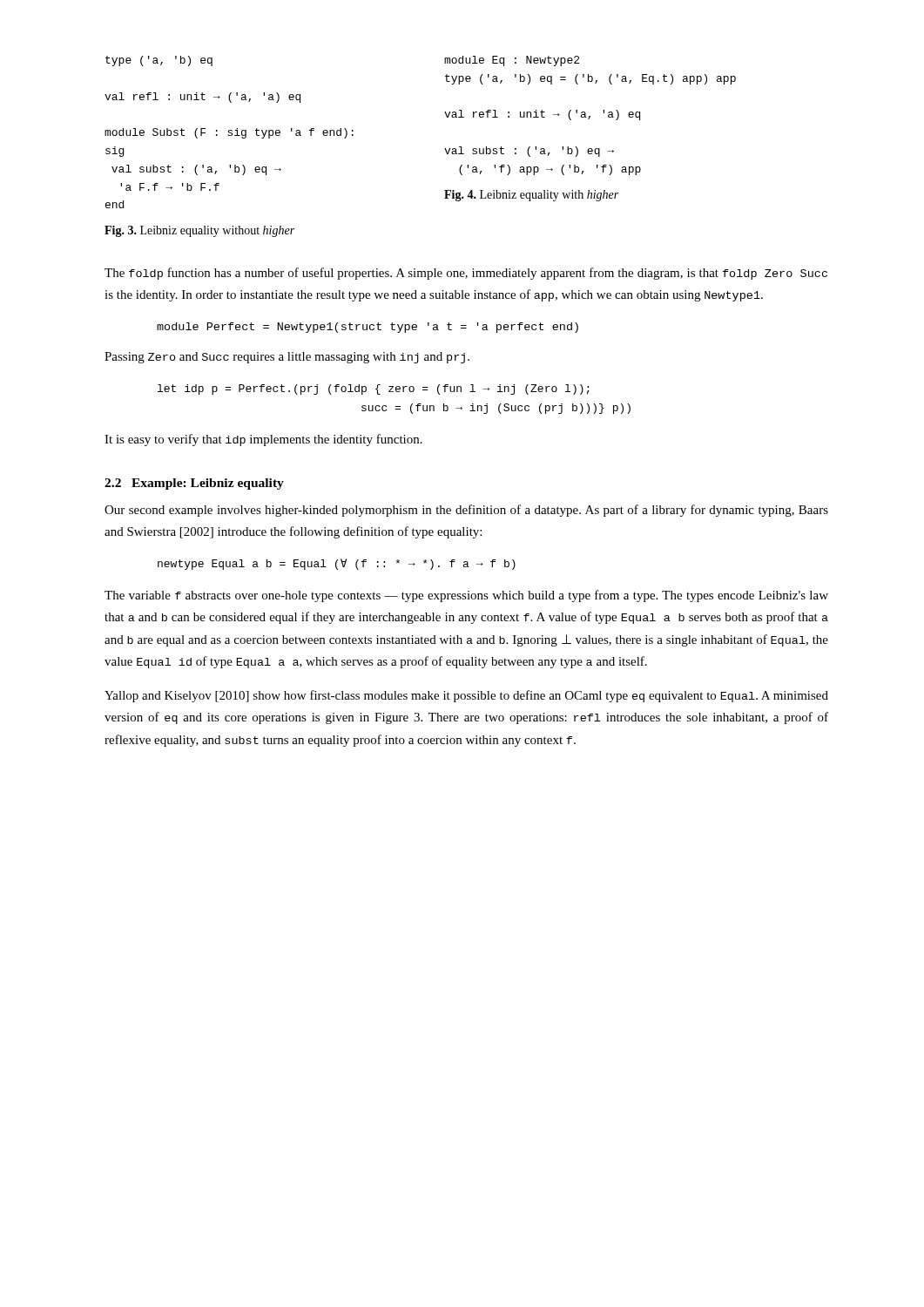This screenshot has height=1307, width=924.
Task: Find the text block starting "2.2 Example: Leibniz equality"
Action: tap(194, 483)
